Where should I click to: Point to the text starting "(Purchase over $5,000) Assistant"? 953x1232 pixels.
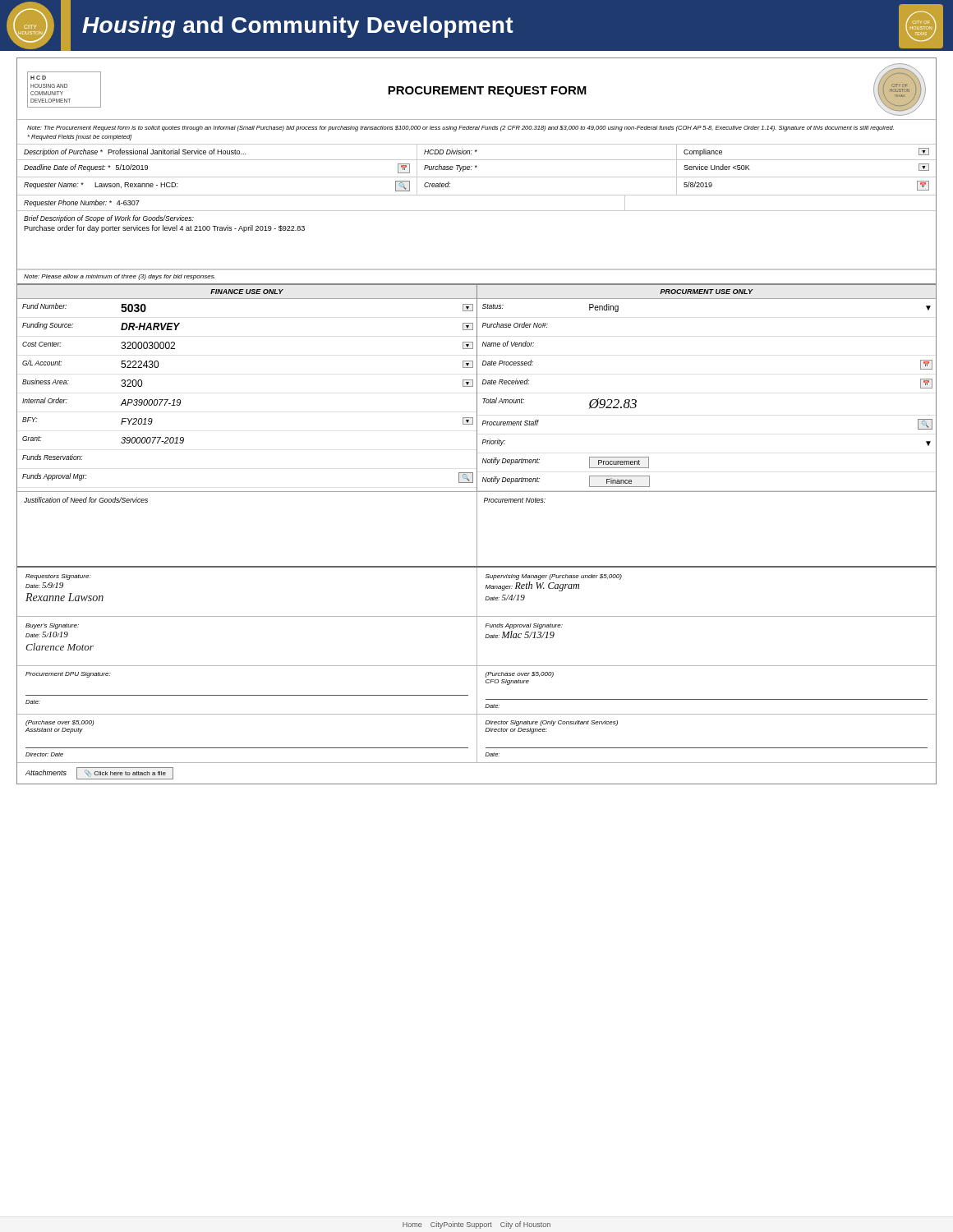(x=247, y=738)
